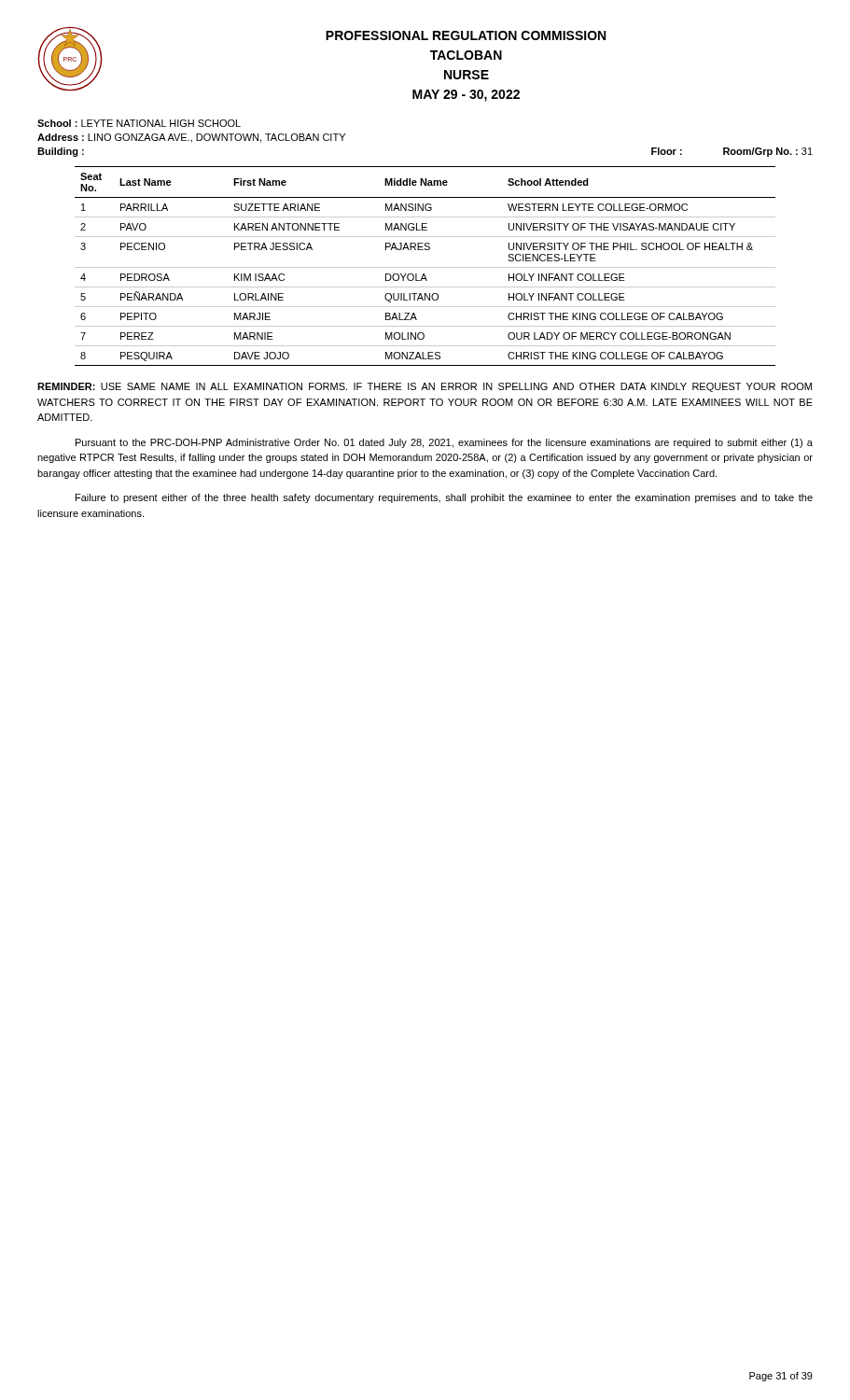
Task: Locate the text block that reads "Pursuant to the PRC-DOH-PNP Administrative Order No. 01"
Action: point(425,457)
